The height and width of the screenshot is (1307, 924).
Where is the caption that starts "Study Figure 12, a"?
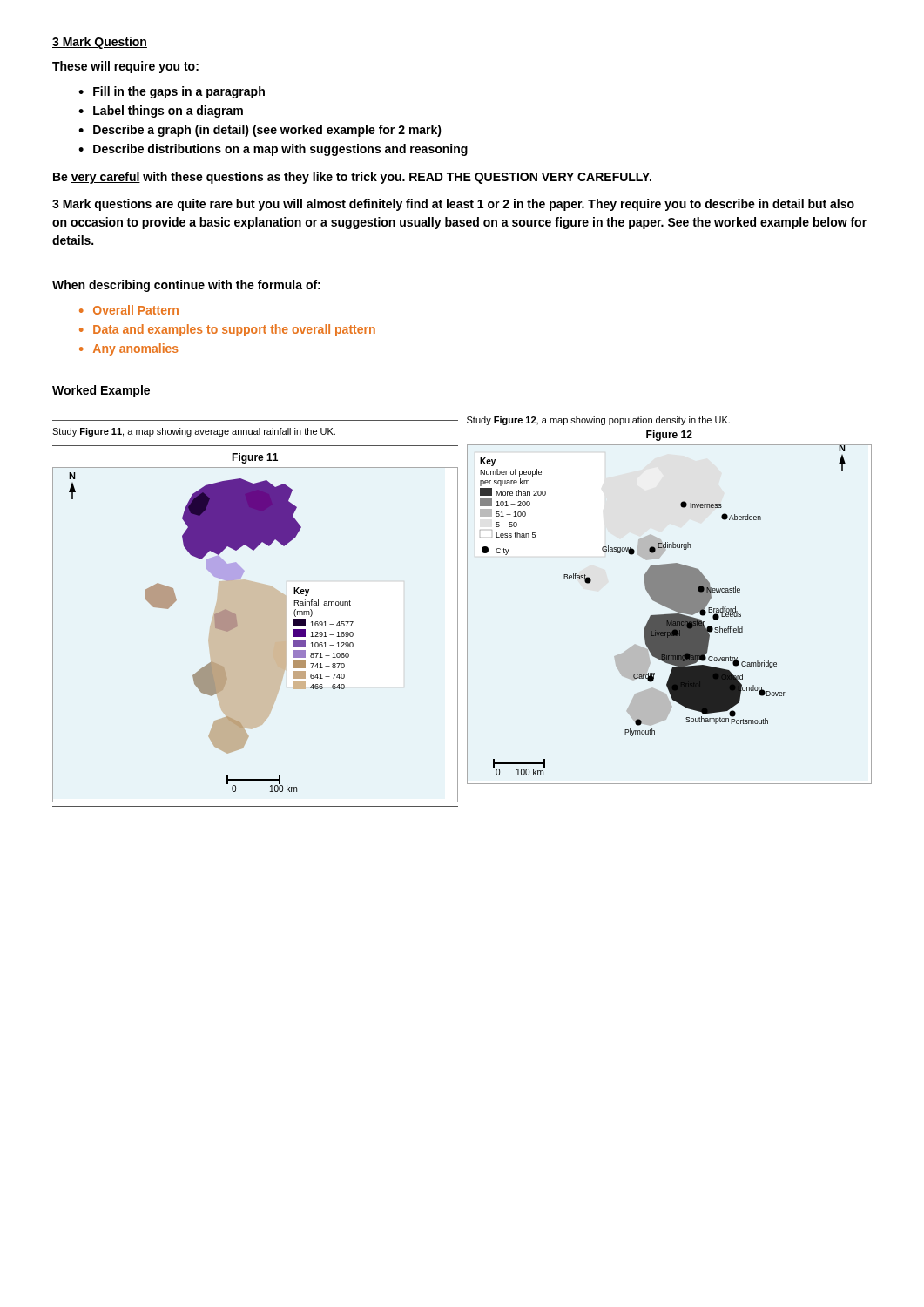click(x=598, y=420)
